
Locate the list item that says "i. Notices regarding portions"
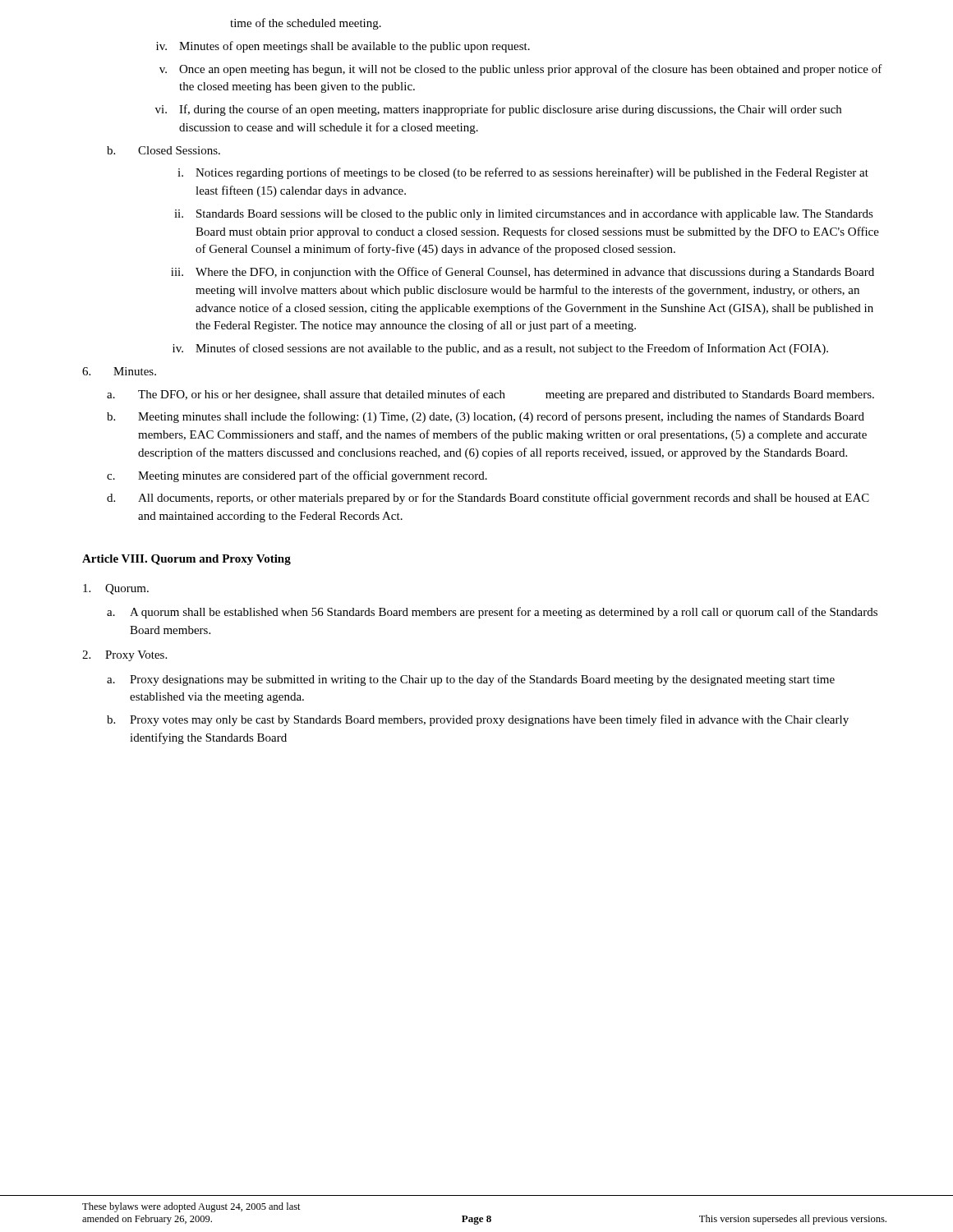518,182
